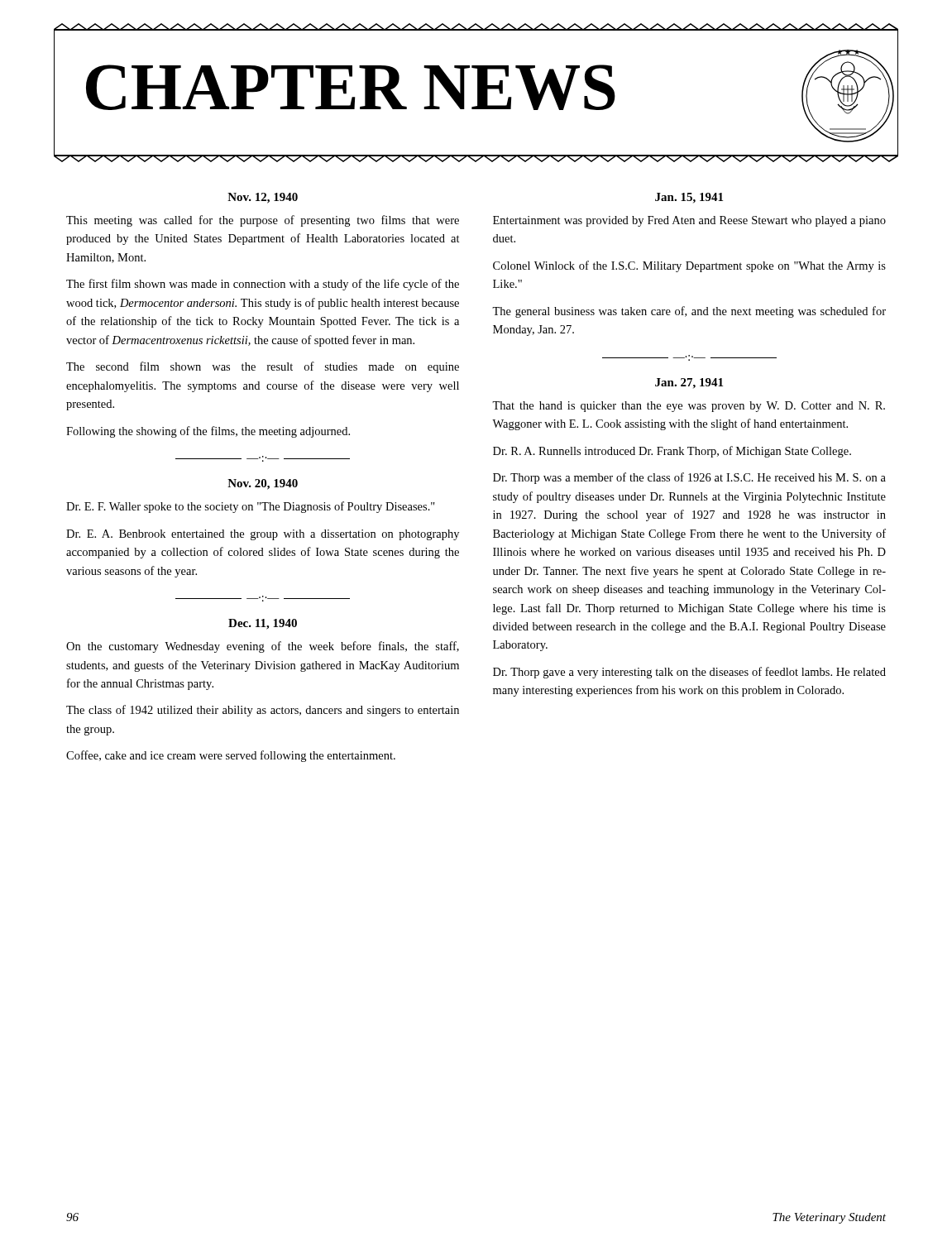The image size is (952, 1241).
Task: Find the element starting "Dec. 11, 1940"
Action: click(x=263, y=623)
